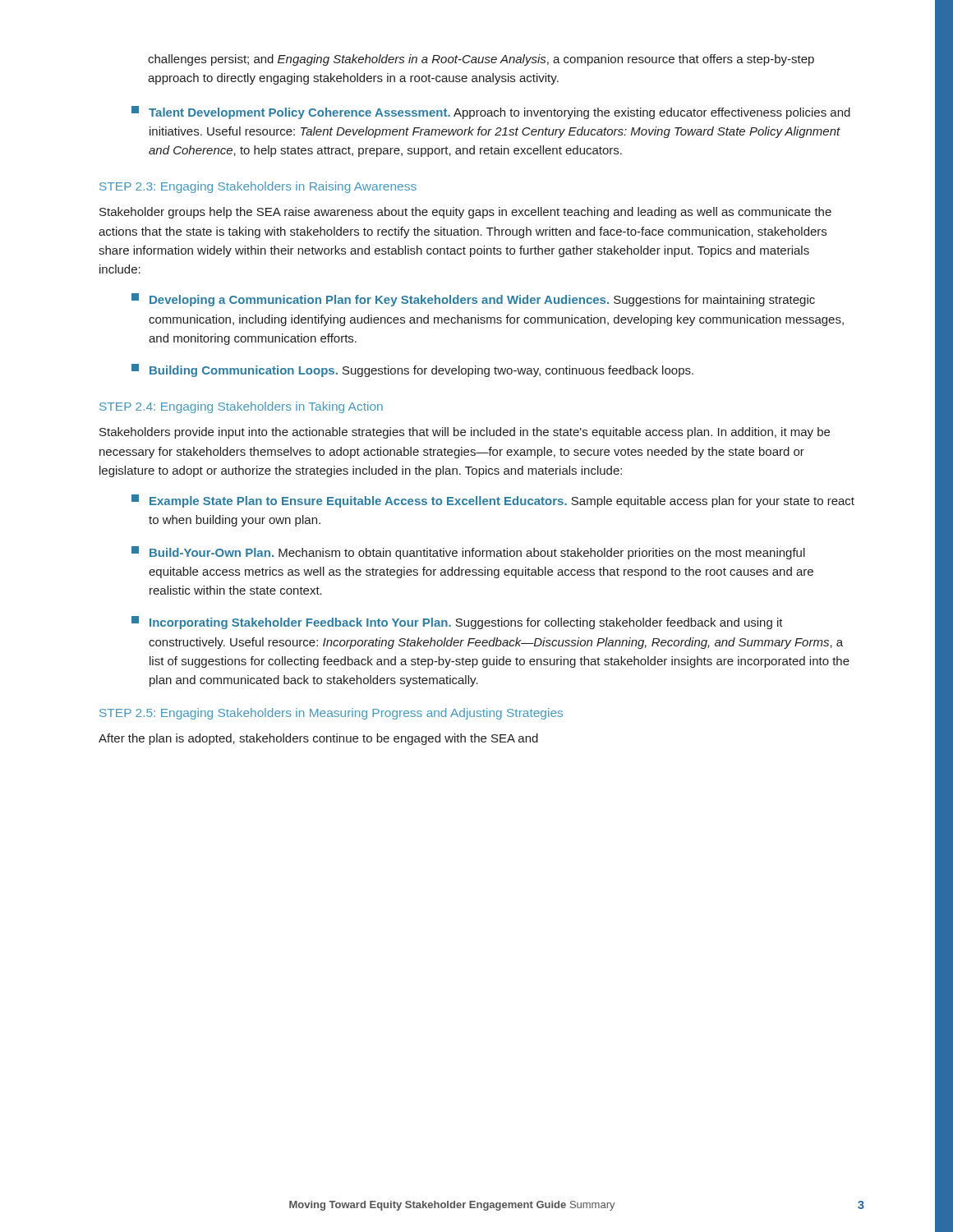The width and height of the screenshot is (953, 1232).
Task: Navigate to the block starting "Building Communication Loops. Suggestions for developing"
Action: point(413,370)
